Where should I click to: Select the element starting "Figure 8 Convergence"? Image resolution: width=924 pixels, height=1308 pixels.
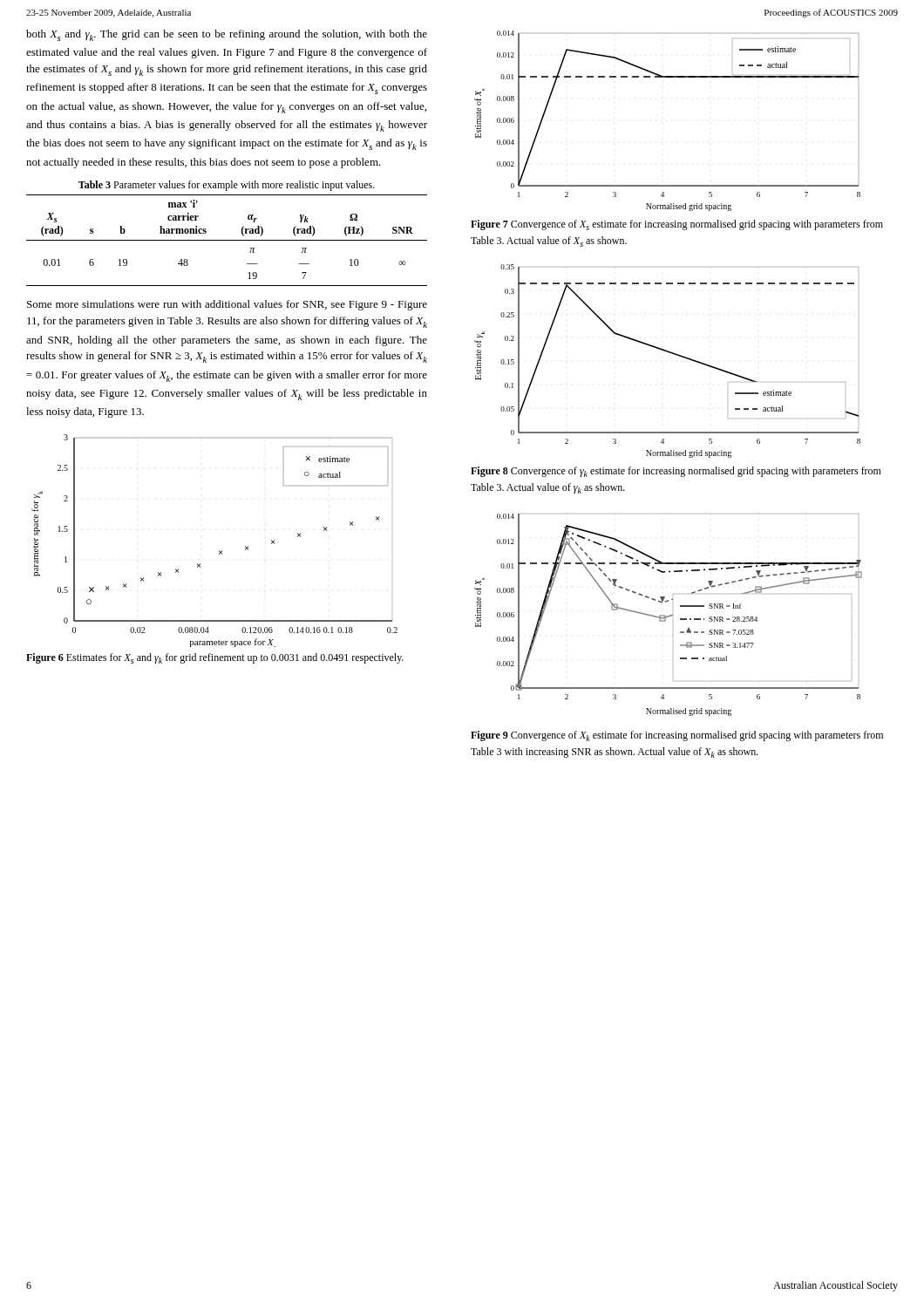676,480
